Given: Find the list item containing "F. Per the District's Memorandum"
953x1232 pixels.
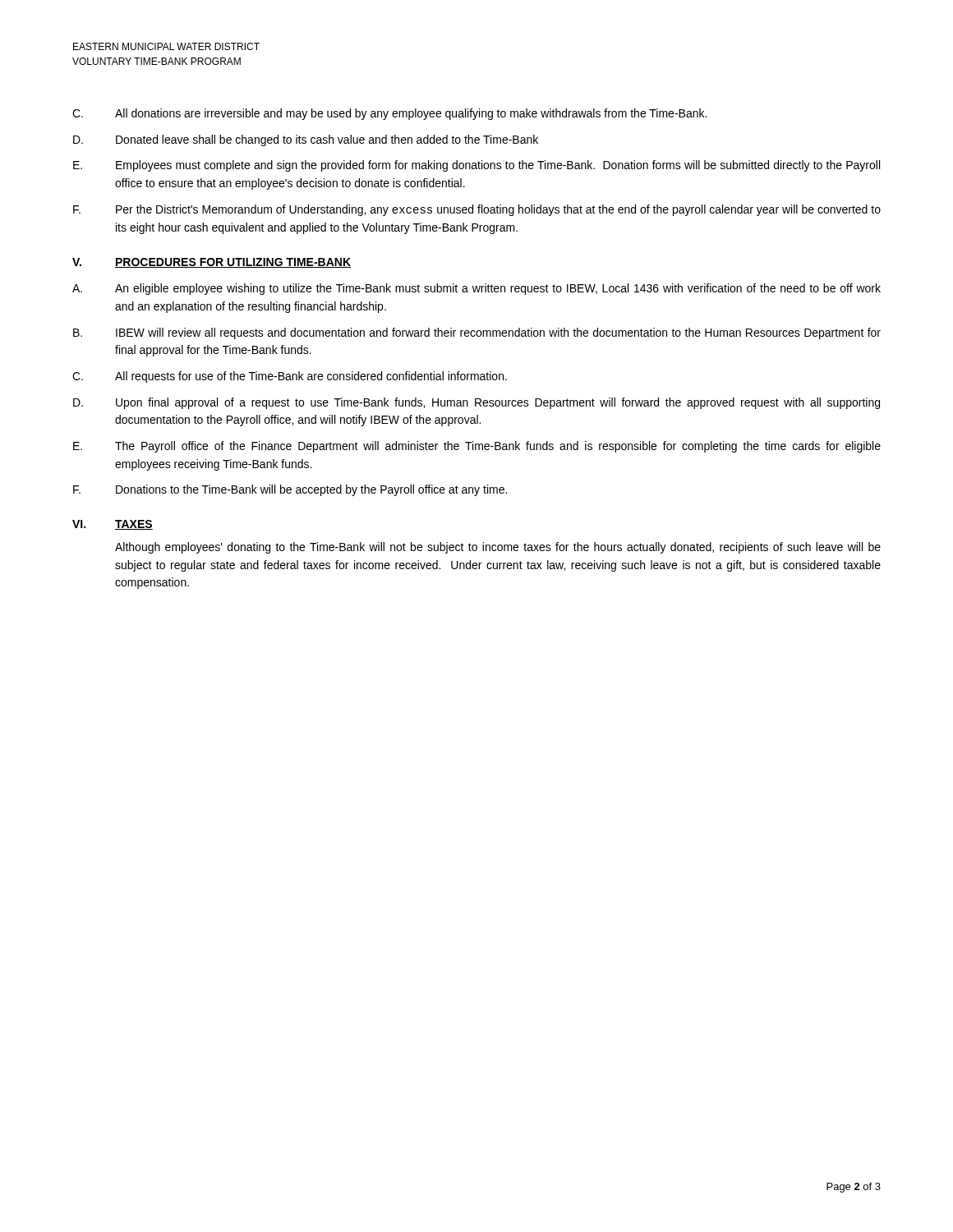Looking at the screenshot, I should point(476,219).
